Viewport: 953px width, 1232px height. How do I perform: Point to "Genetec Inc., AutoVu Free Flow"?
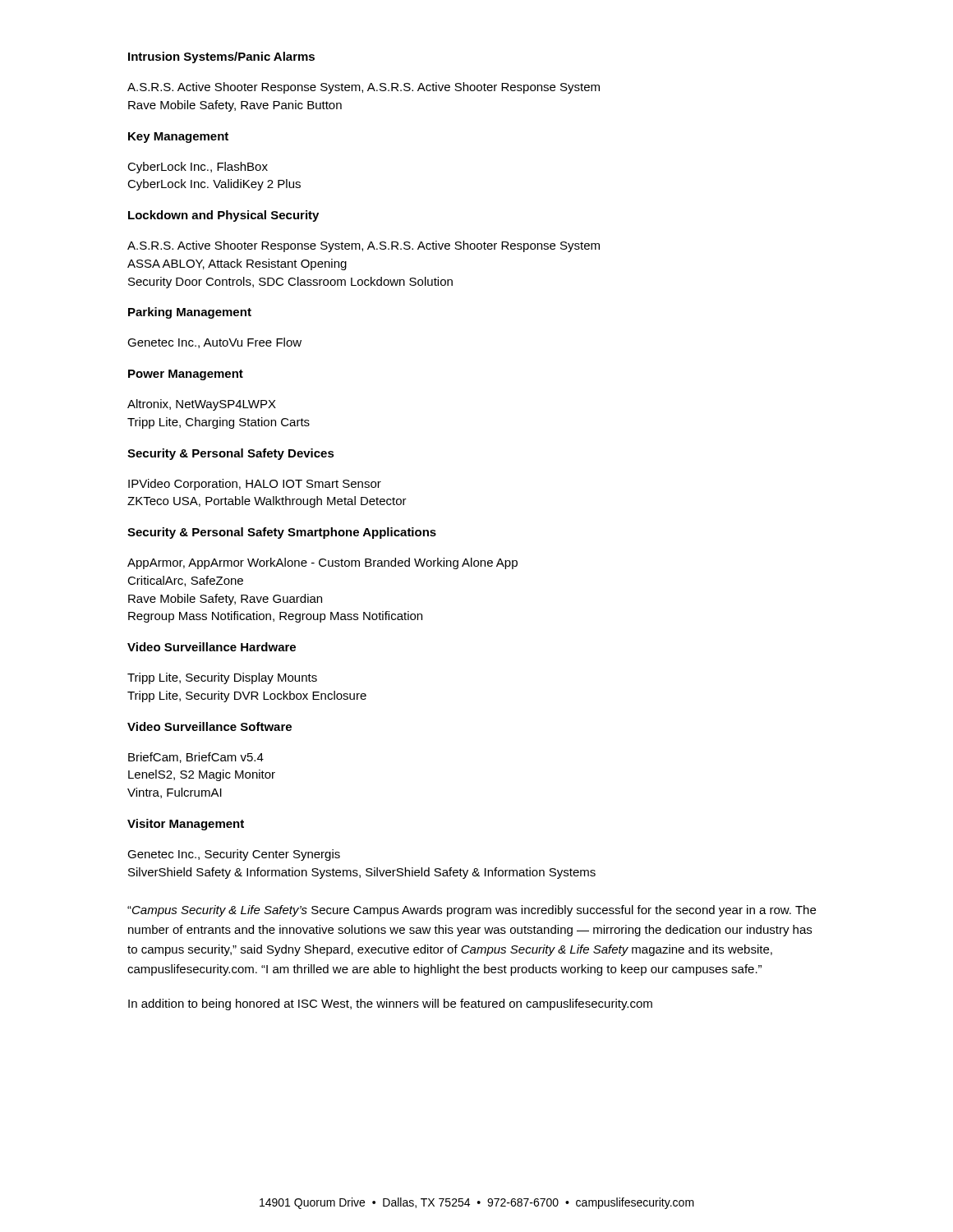point(214,343)
